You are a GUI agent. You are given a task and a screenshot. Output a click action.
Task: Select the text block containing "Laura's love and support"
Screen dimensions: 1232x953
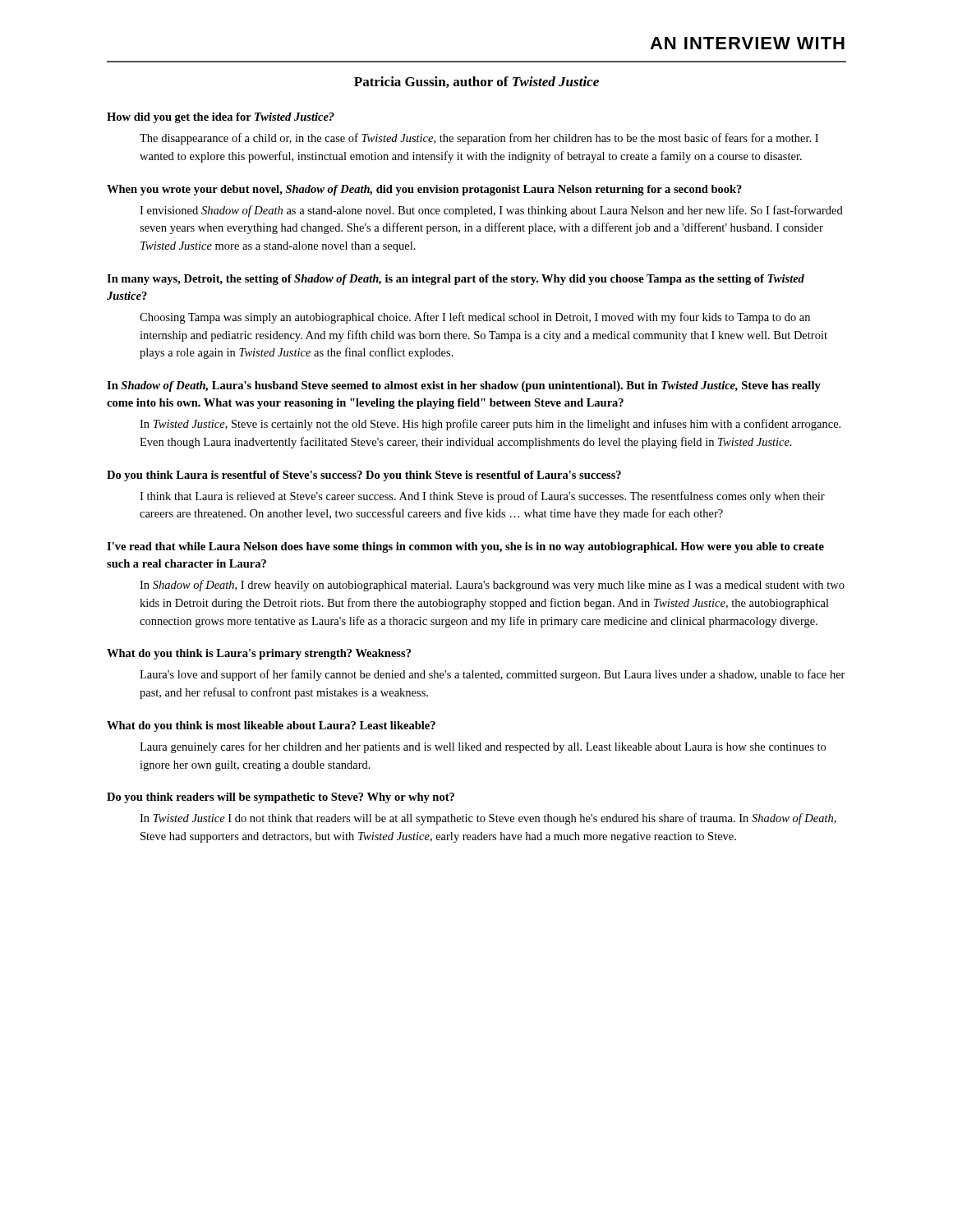click(492, 684)
